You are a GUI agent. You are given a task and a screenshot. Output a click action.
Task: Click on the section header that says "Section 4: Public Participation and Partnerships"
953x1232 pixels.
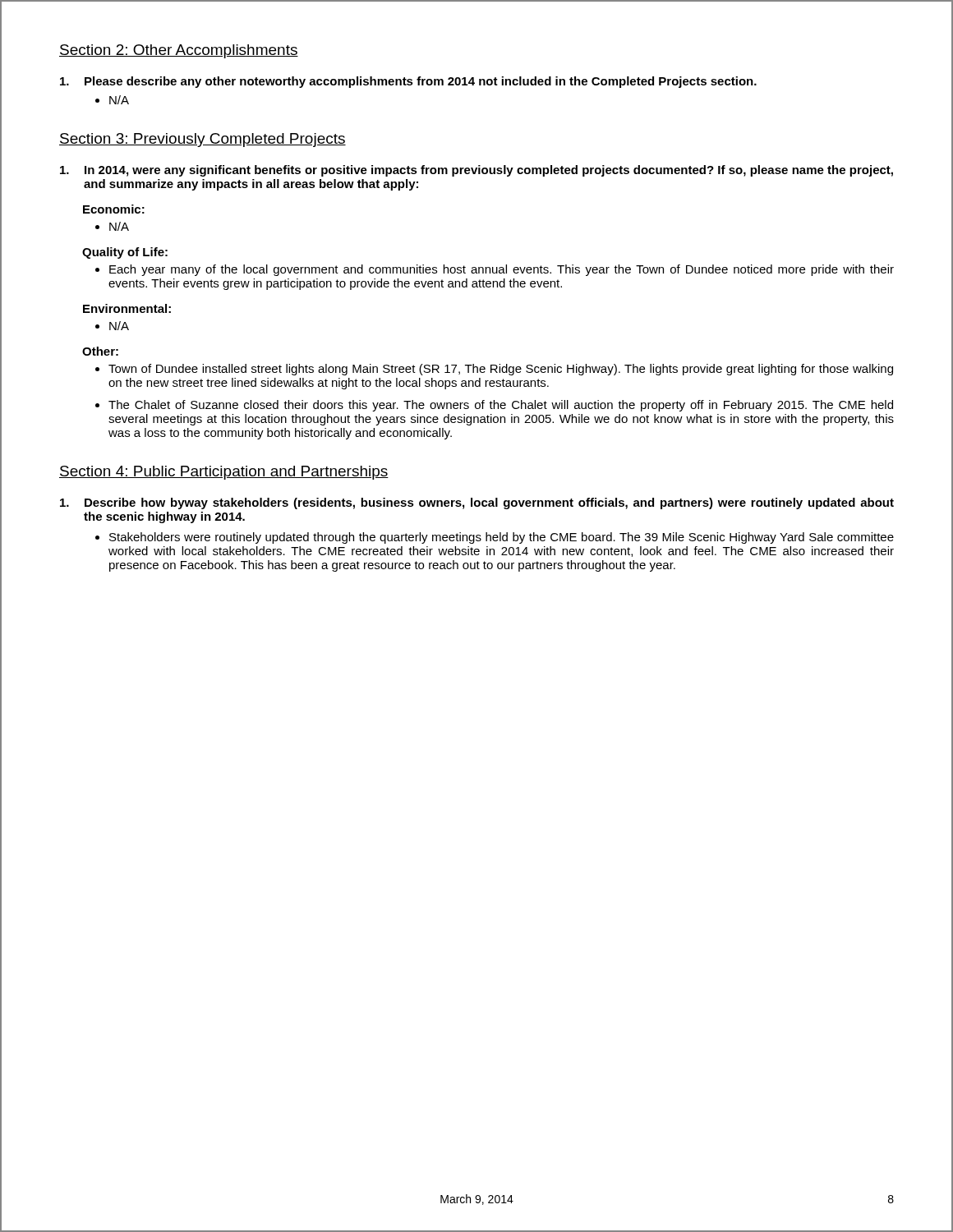tap(224, 471)
